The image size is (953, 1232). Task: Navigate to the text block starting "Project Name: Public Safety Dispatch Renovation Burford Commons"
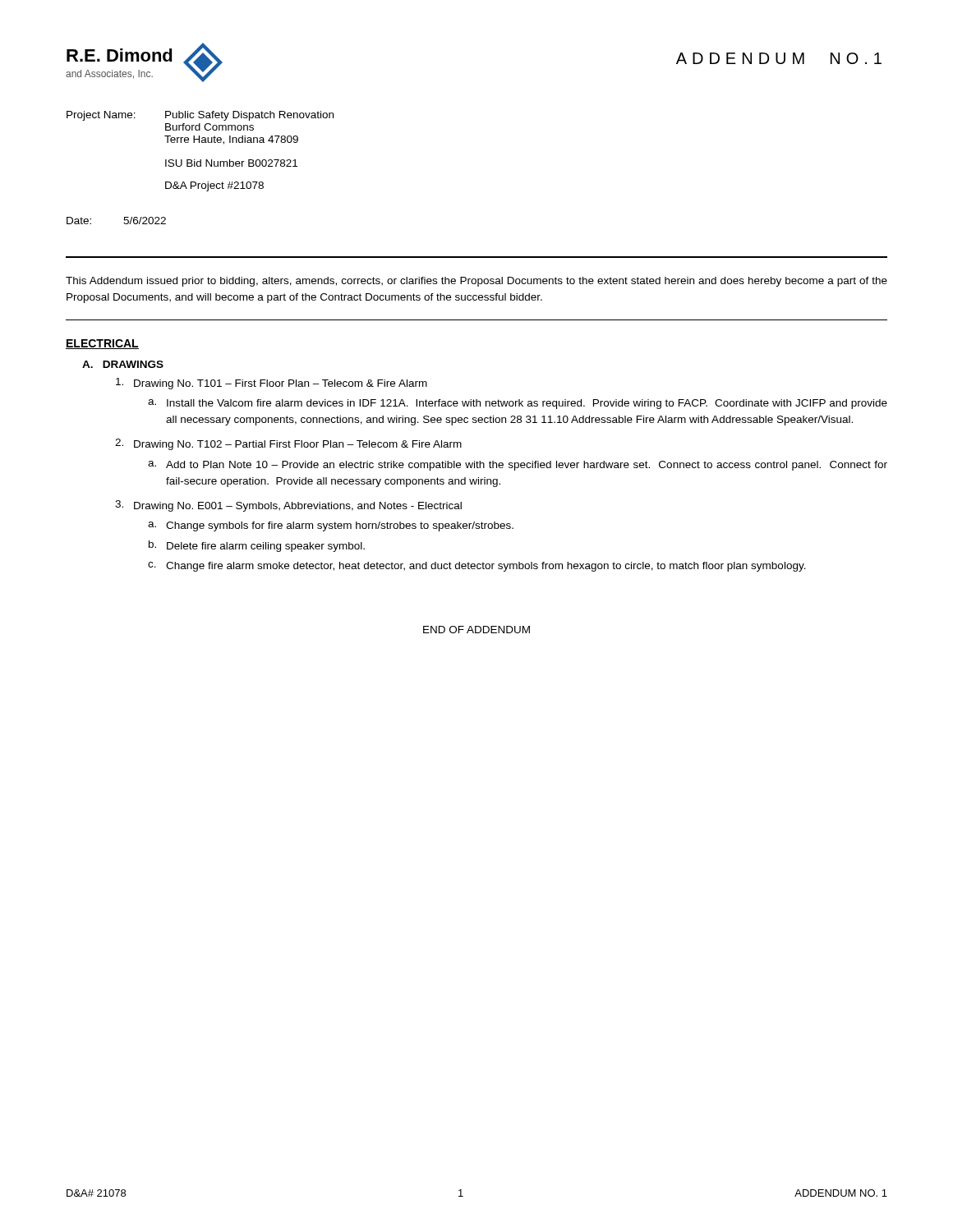[200, 116]
